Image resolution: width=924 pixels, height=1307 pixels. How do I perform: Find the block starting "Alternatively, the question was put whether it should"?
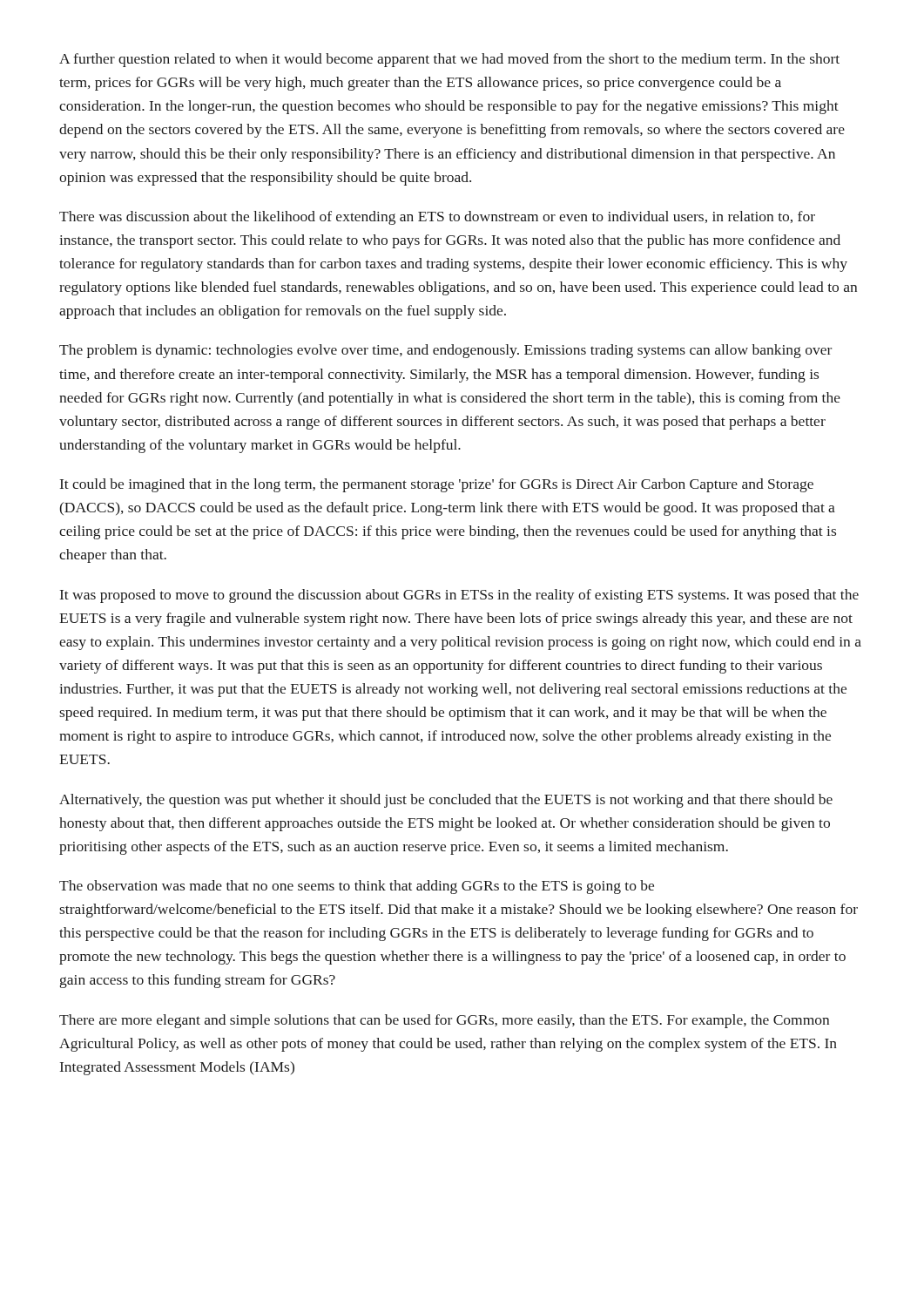coord(446,822)
